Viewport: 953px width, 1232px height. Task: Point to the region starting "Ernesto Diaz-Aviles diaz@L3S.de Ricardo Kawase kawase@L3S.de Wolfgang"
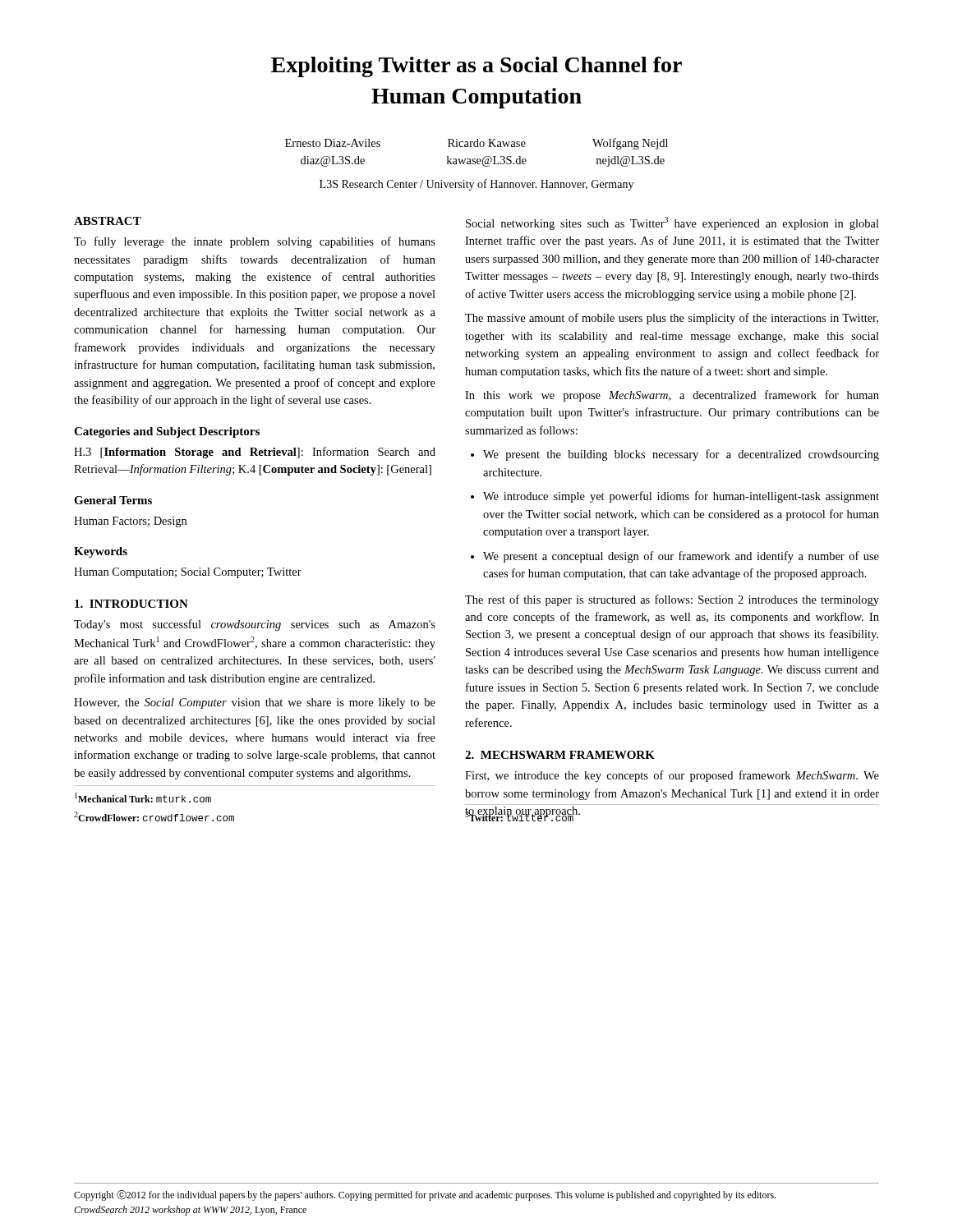(x=476, y=152)
